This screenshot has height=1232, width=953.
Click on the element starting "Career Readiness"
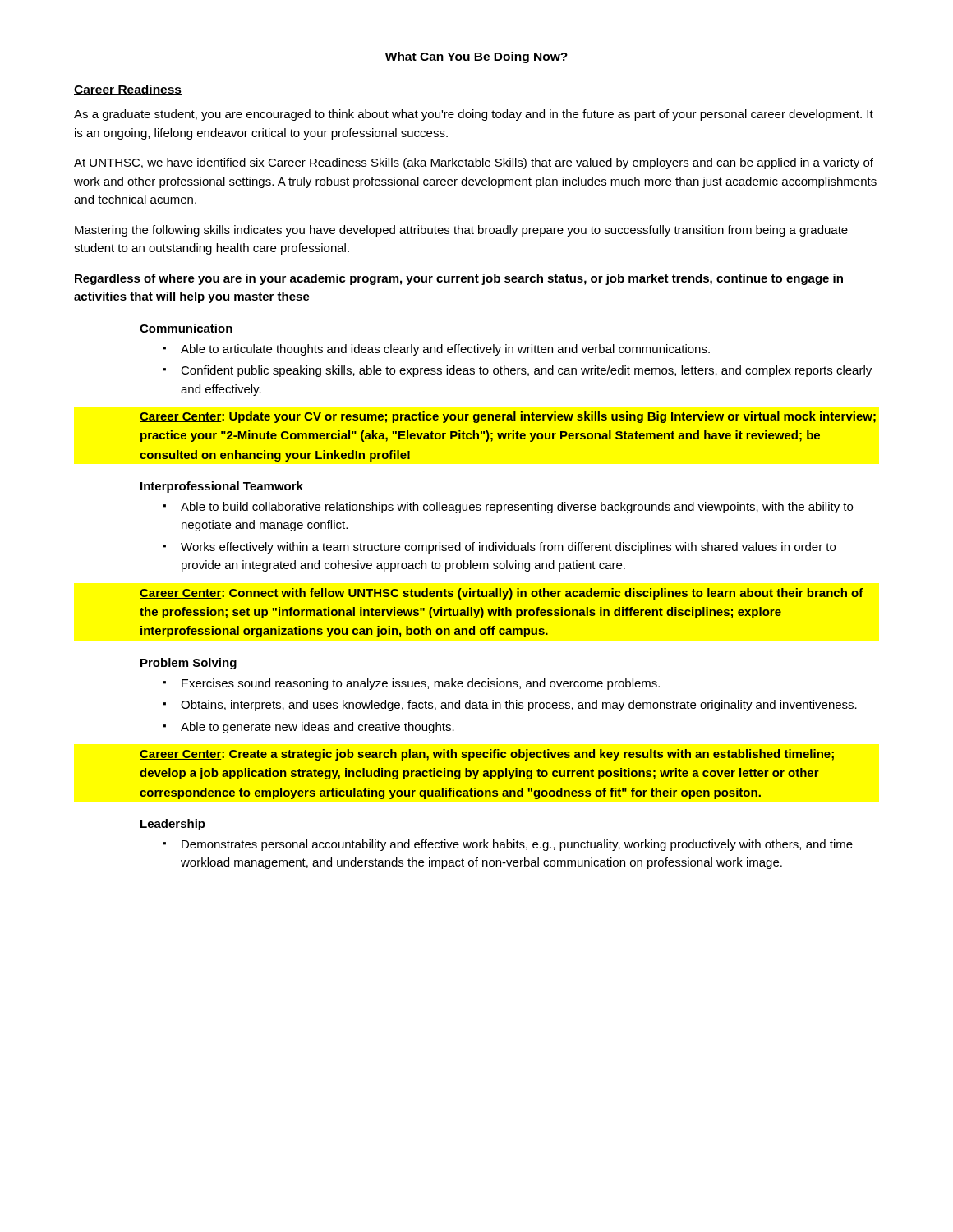[x=128, y=89]
